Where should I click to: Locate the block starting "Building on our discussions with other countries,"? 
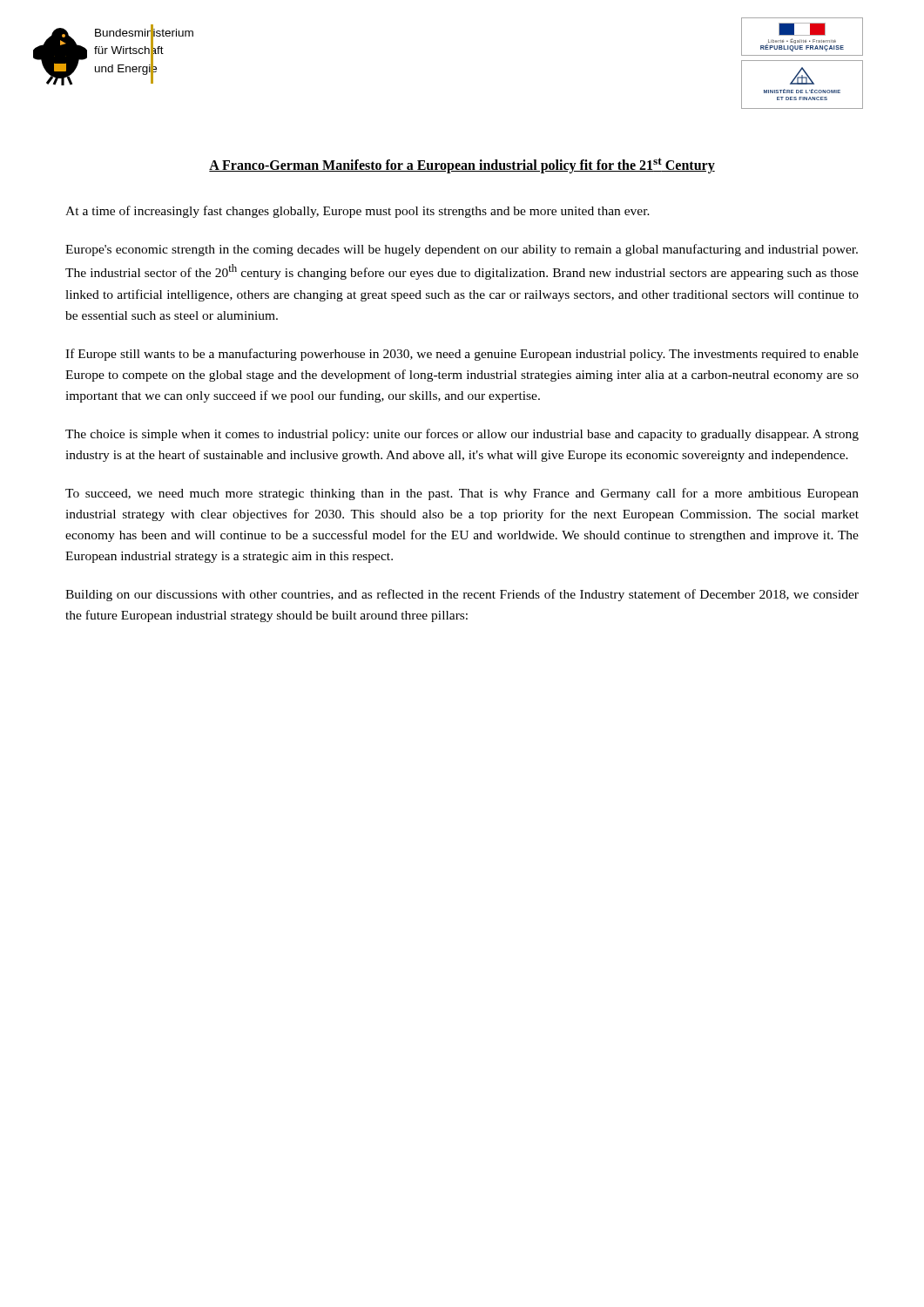point(462,604)
